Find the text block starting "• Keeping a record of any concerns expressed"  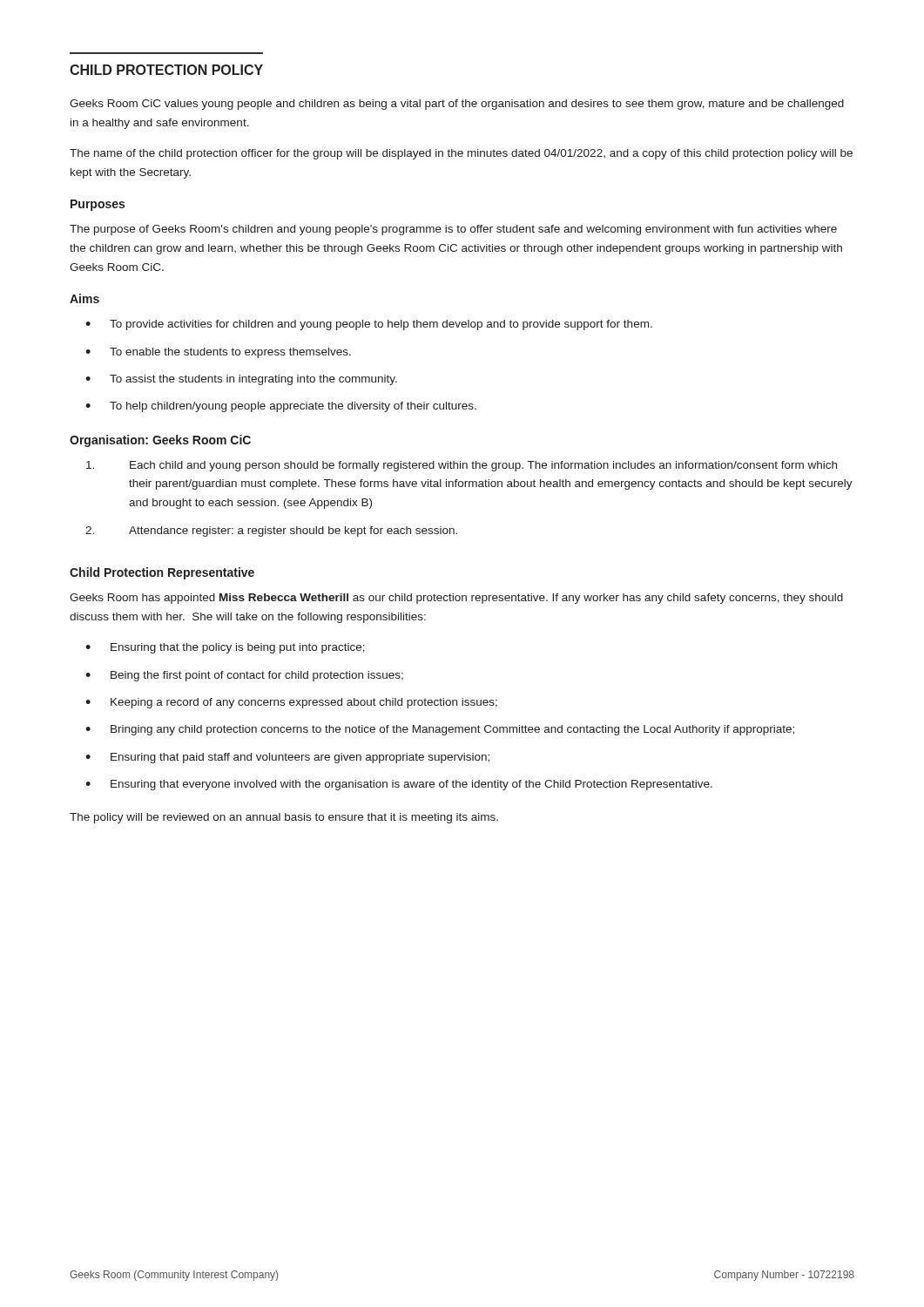click(470, 703)
